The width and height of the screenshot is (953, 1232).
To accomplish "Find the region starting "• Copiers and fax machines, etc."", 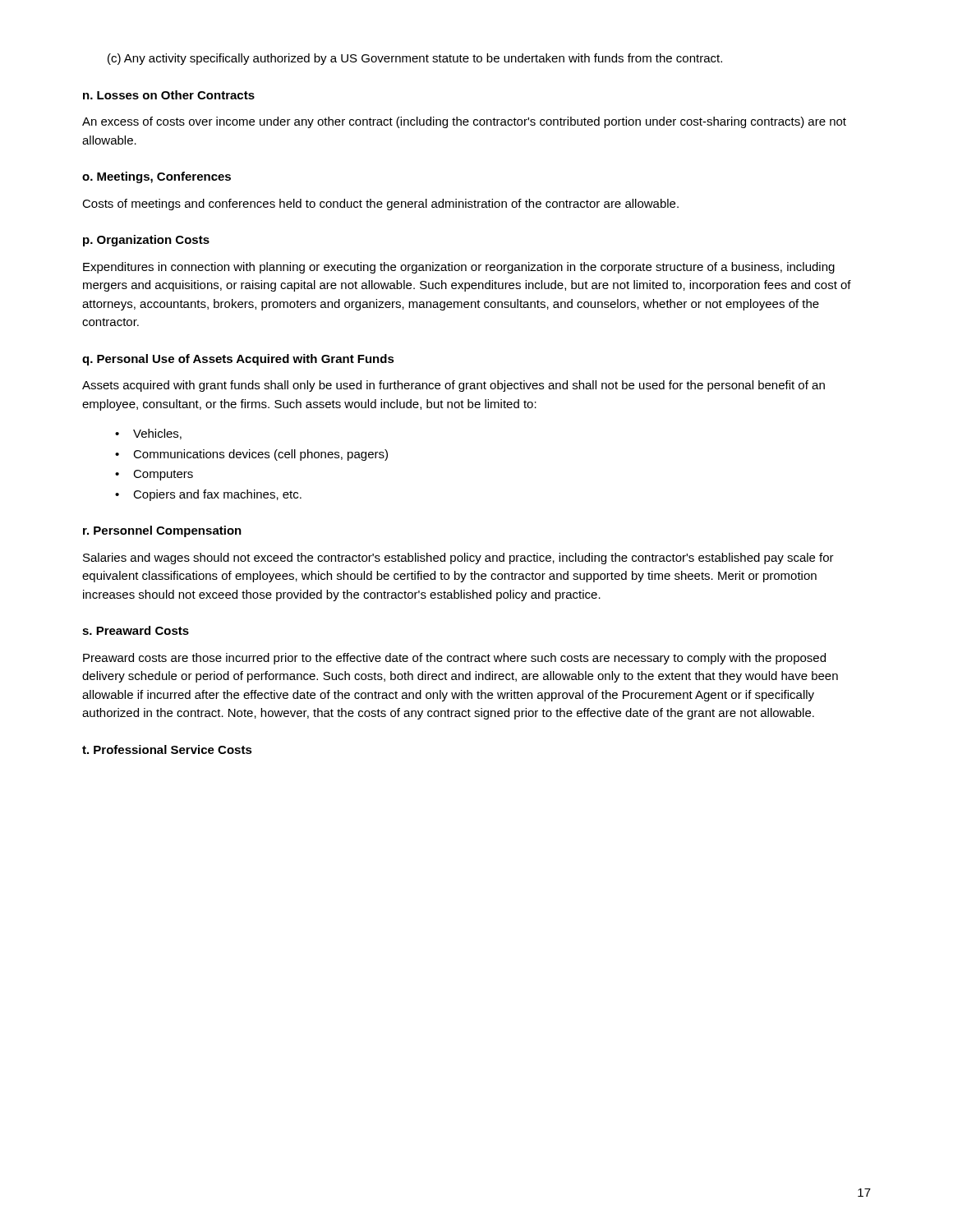I will tap(209, 494).
